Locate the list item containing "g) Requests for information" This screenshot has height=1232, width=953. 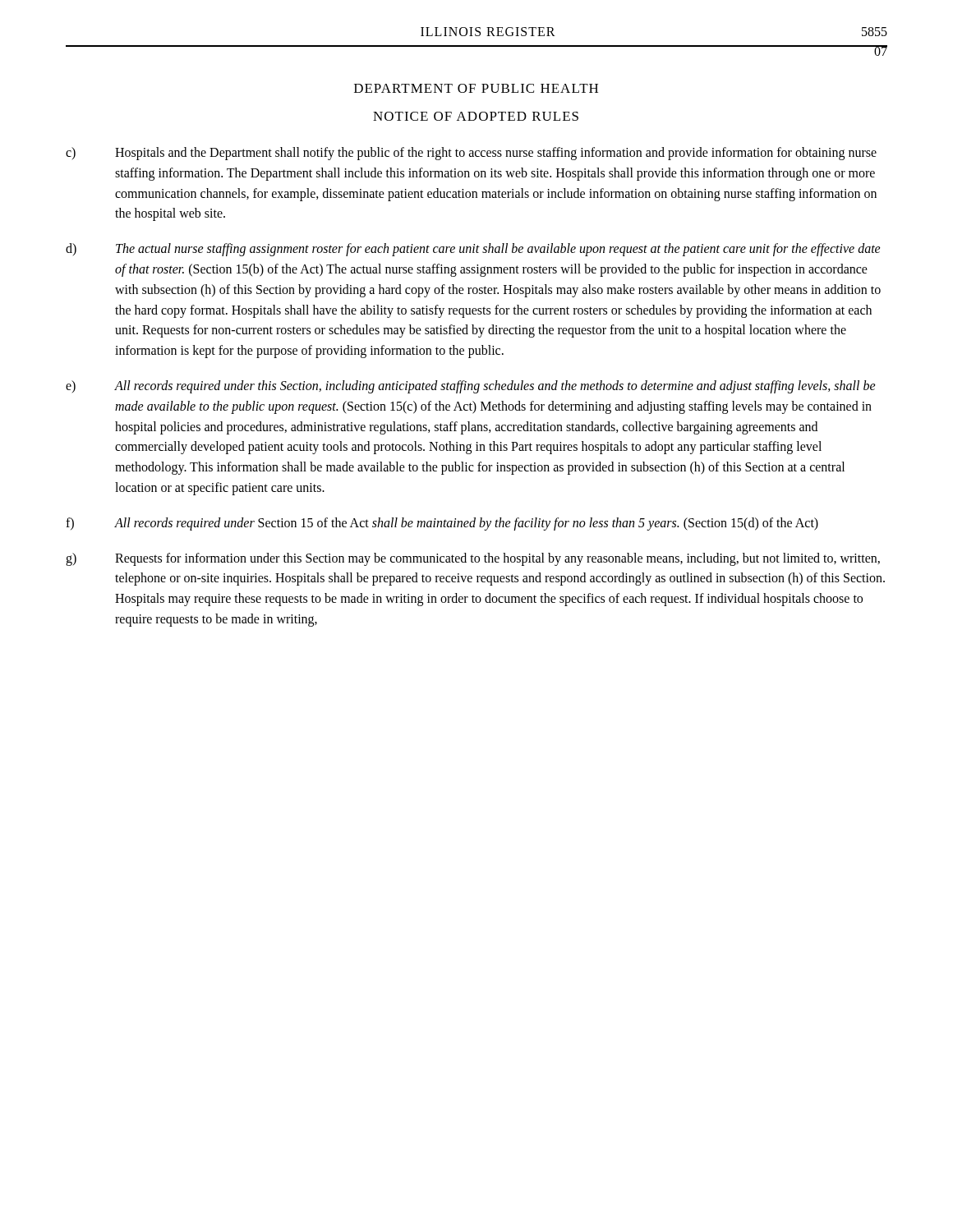pyautogui.click(x=476, y=589)
